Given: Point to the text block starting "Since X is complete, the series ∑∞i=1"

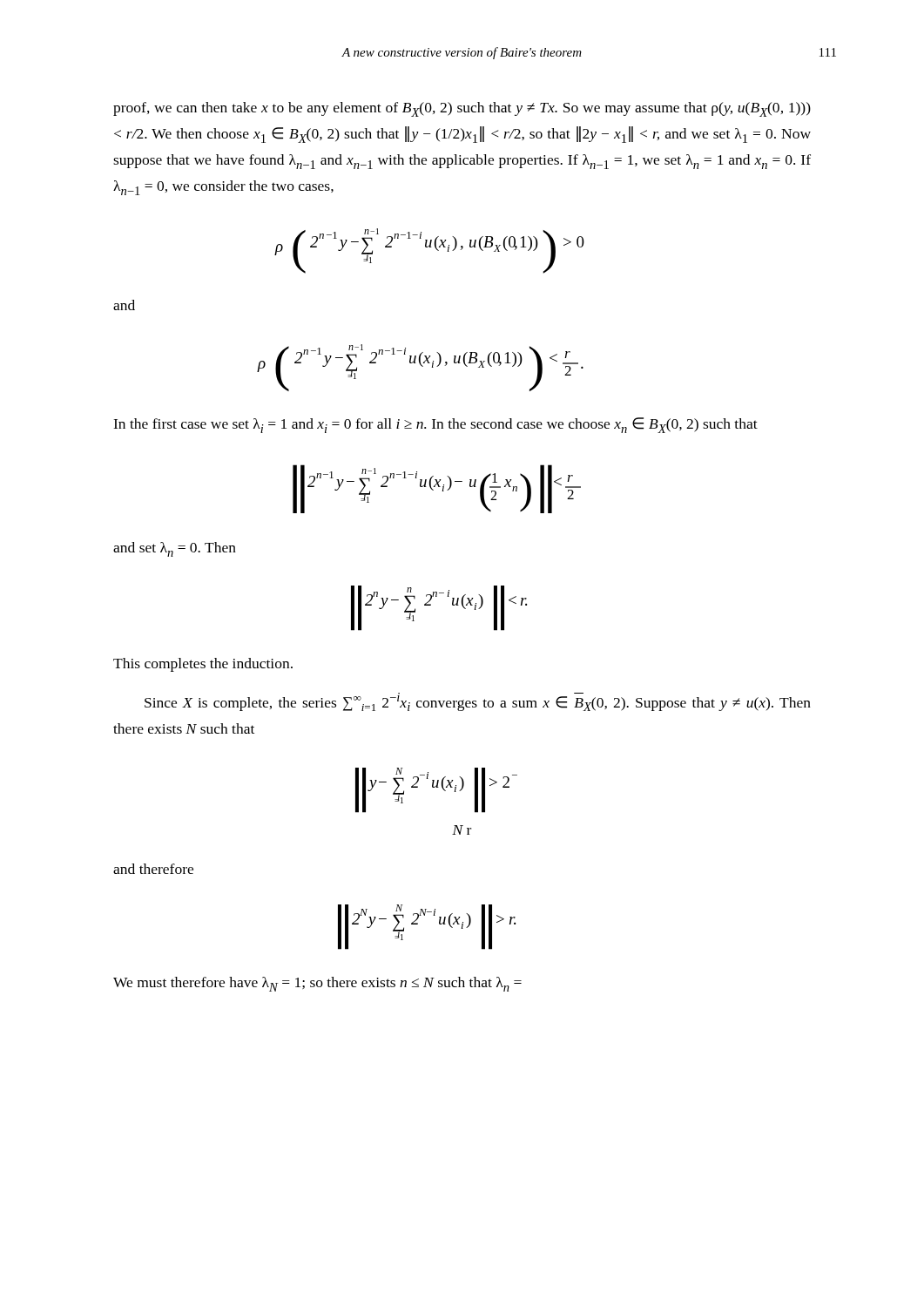Looking at the screenshot, I should point(462,714).
